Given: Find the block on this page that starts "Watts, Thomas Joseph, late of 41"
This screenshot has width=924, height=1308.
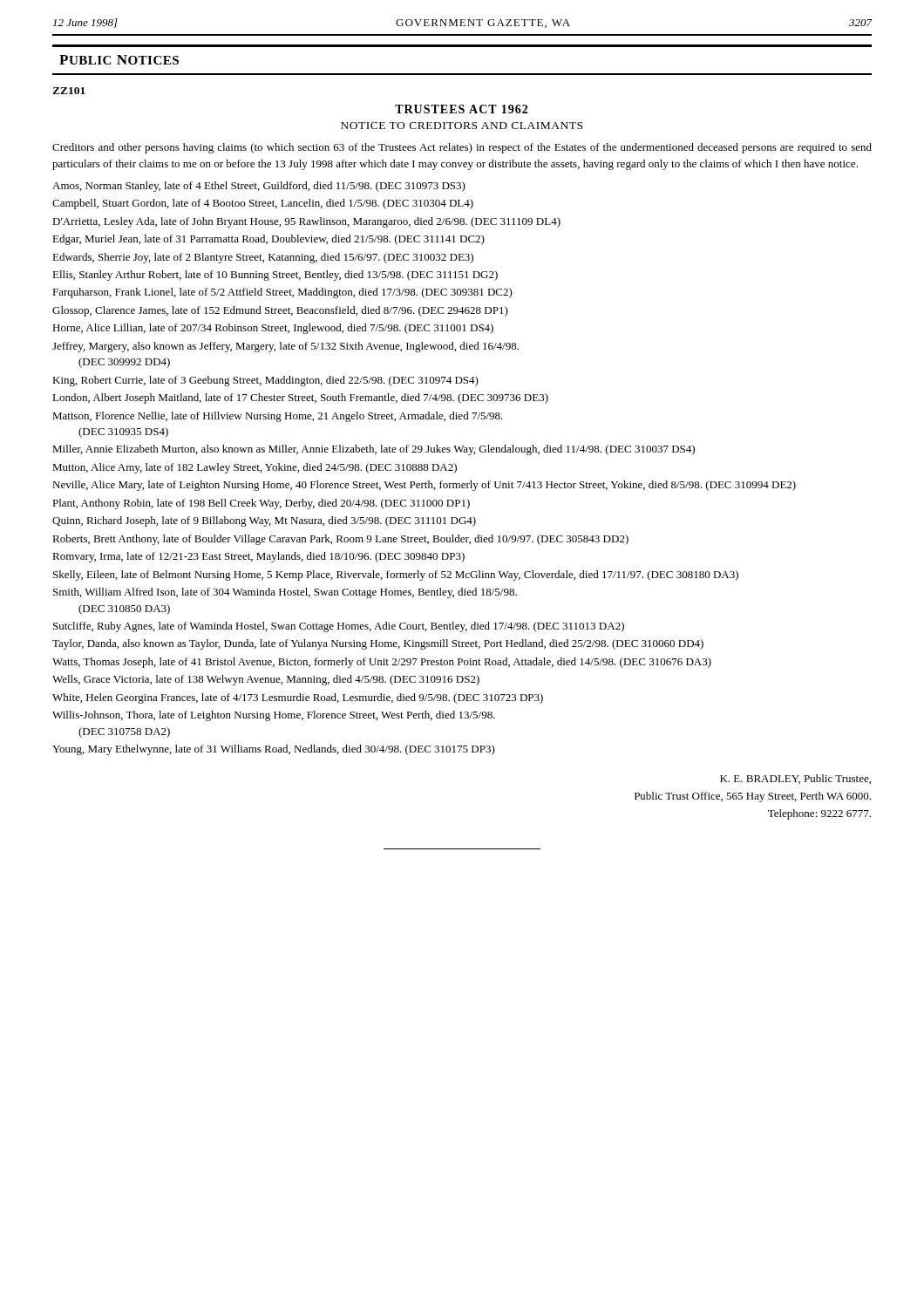Looking at the screenshot, I should pyautogui.click(x=382, y=661).
